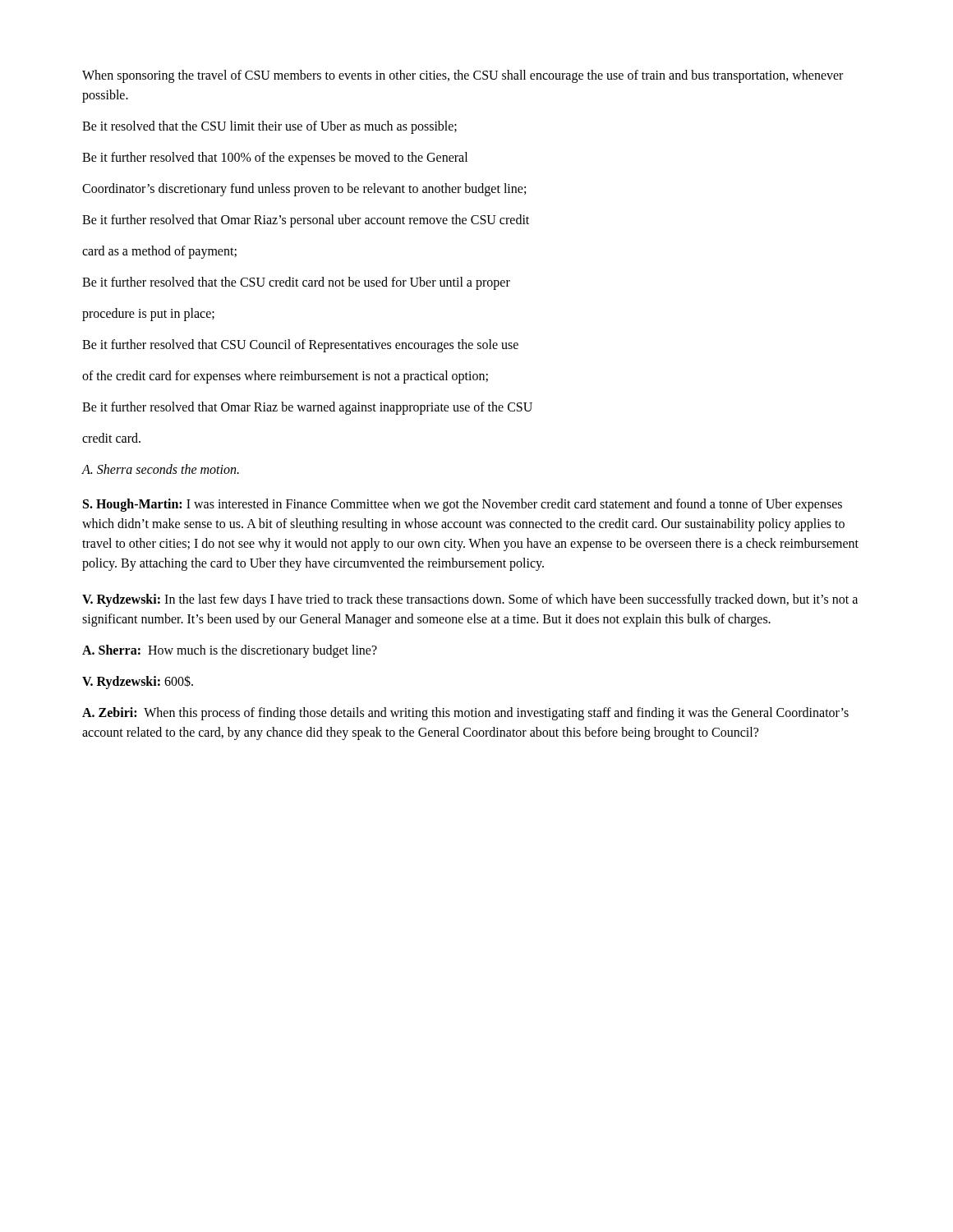Screen dimensions: 1232x953
Task: Click on the text block starting "V. Rydzewski: In the last few"
Action: click(470, 609)
